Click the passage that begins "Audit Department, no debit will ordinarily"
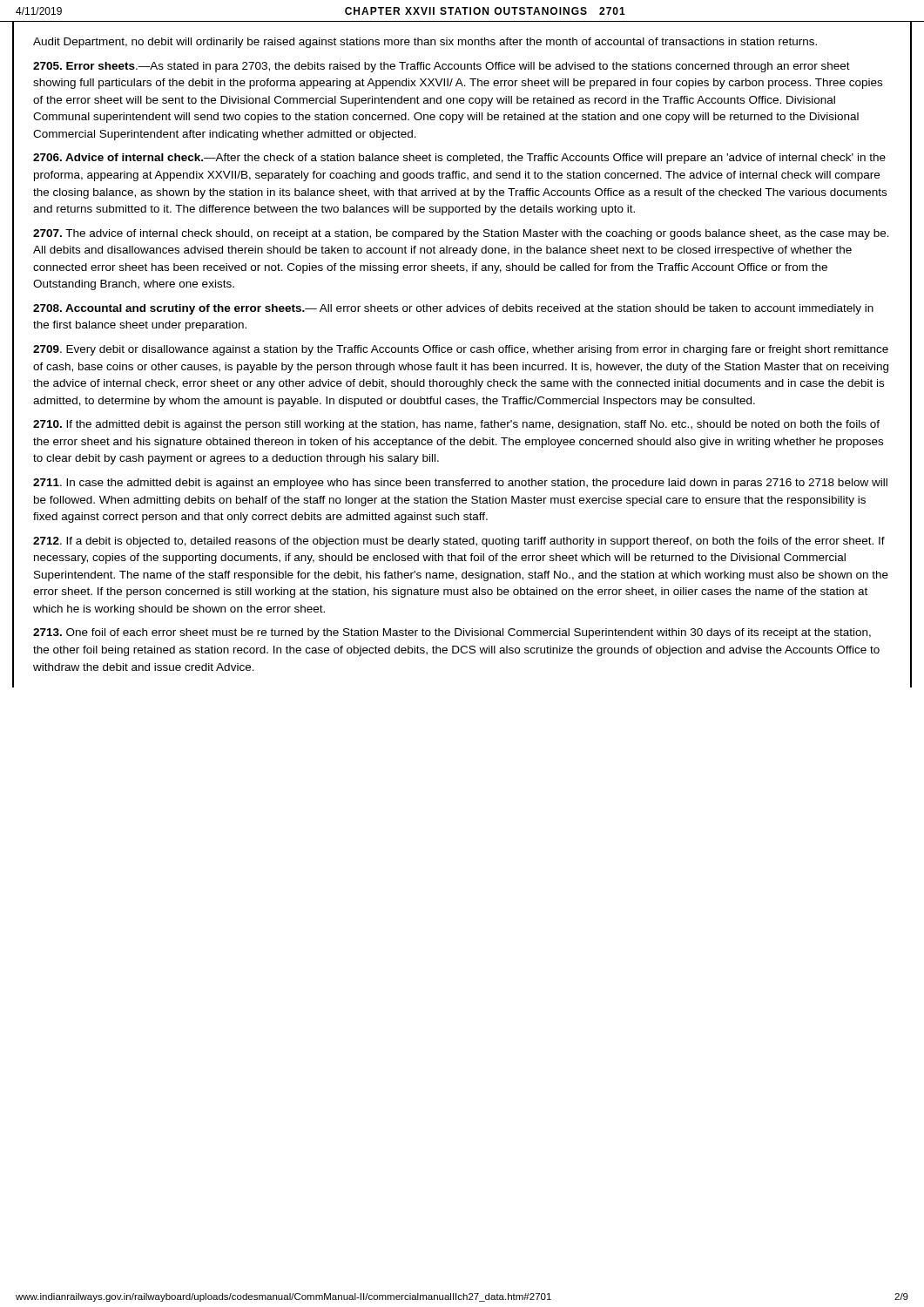The height and width of the screenshot is (1307, 924). 426,41
